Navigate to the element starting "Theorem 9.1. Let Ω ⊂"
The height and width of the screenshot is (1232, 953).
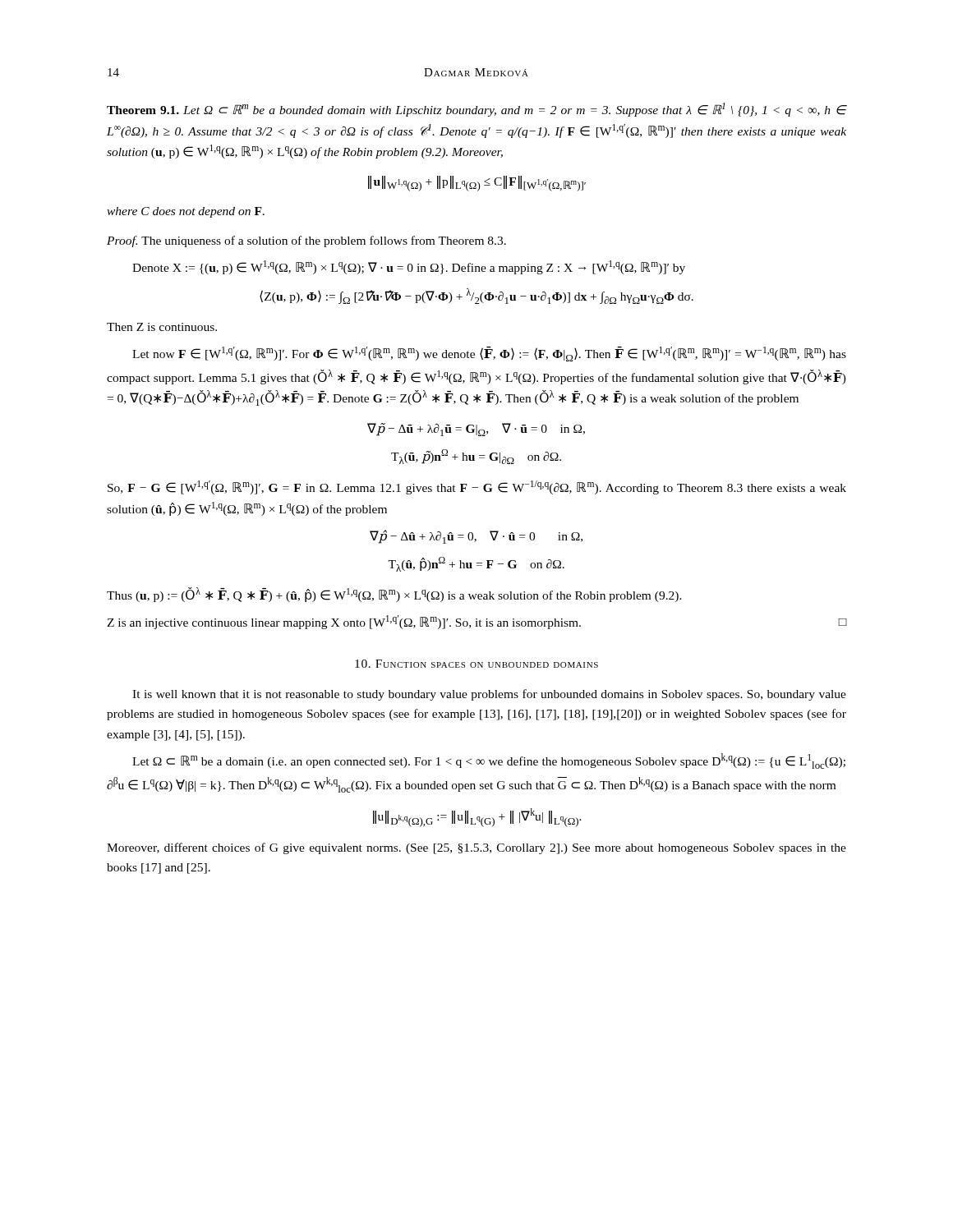(x=476, y=130)
